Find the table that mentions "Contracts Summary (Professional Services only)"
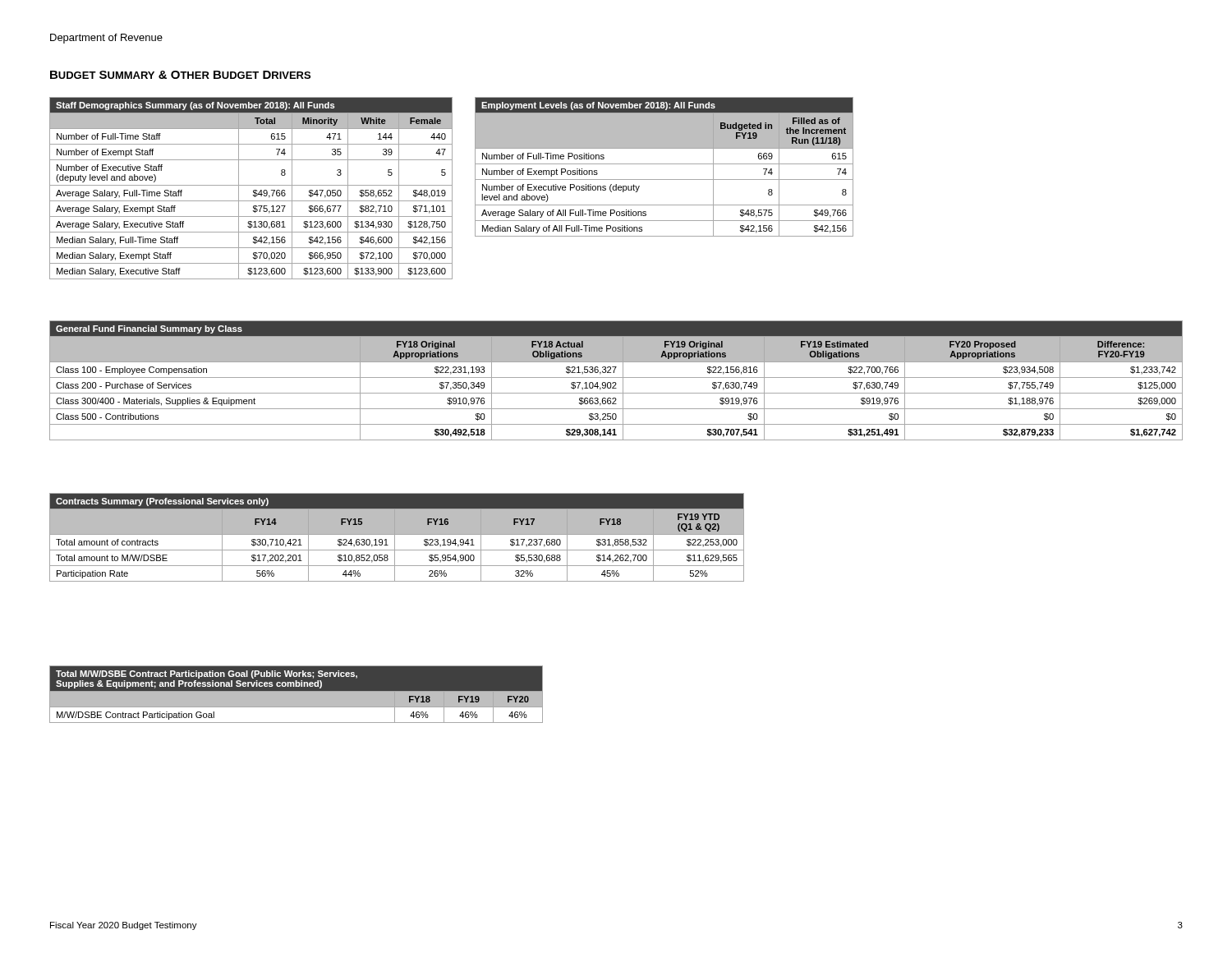 pos(397,537)
